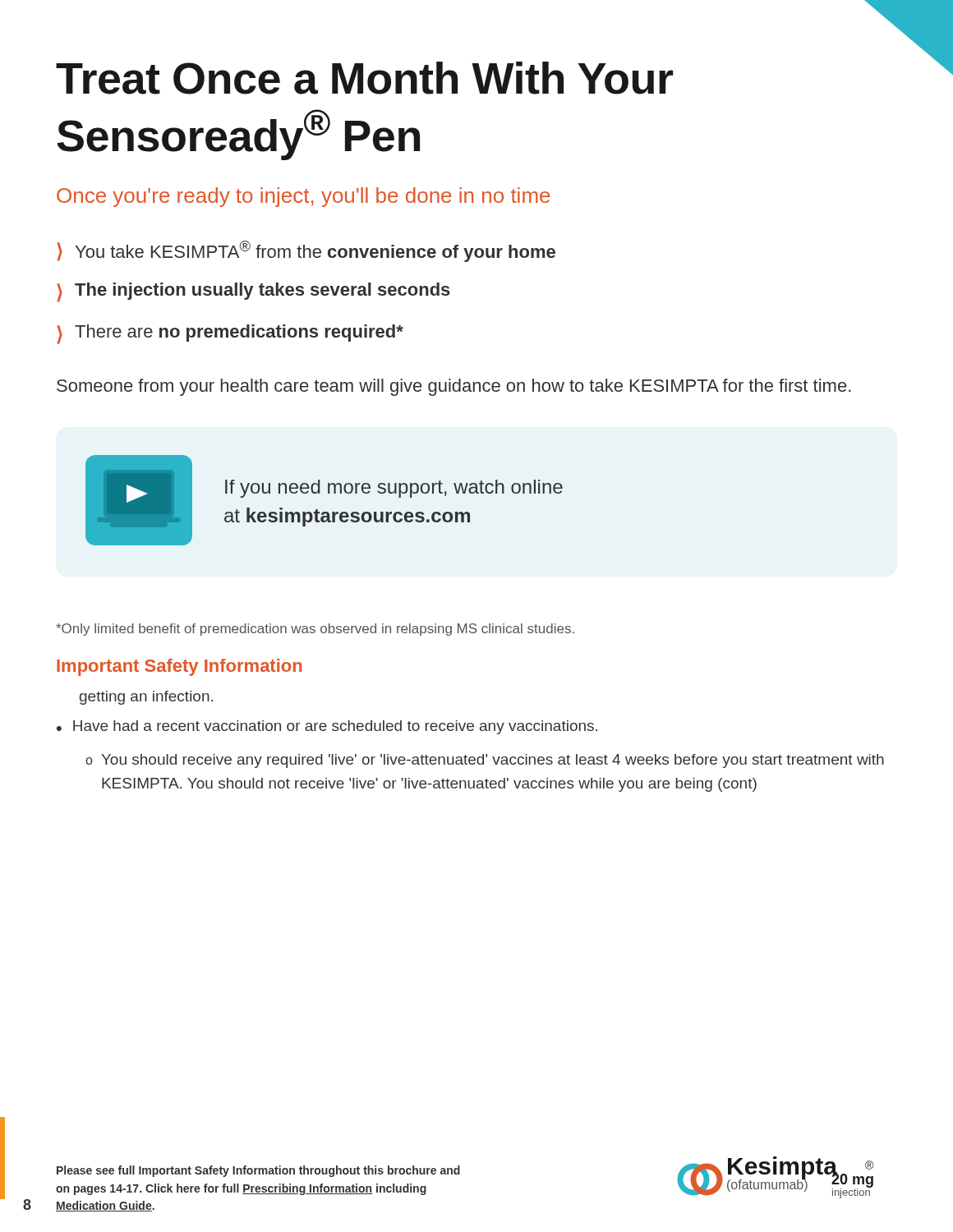This screenshot has width=953, height=1232.
Task: Select the text block that reads "Once you're ready to inject, you'll be"
Action: (x=303, y=195)
